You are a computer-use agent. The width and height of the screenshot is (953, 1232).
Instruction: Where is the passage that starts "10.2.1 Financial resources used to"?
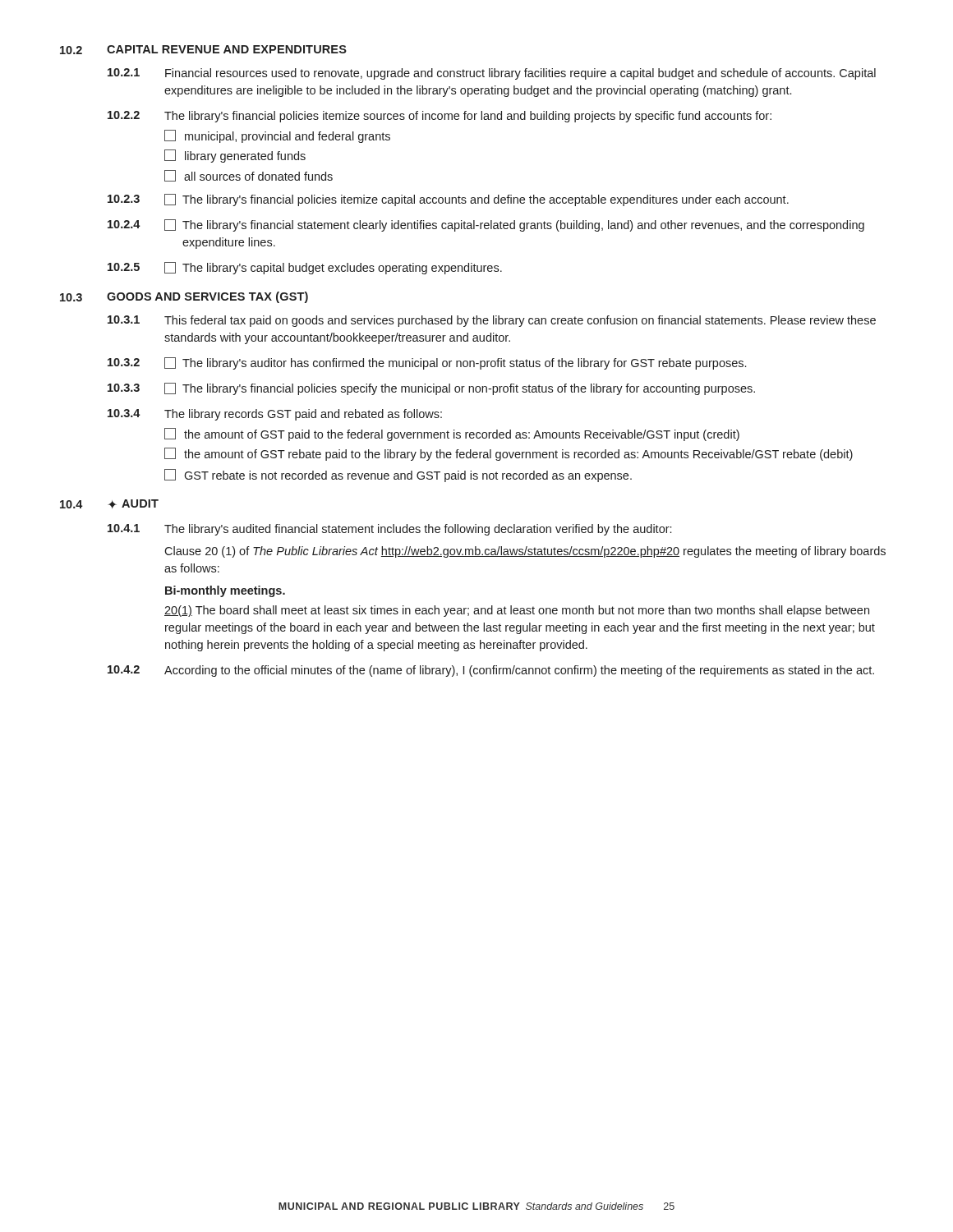500,82
